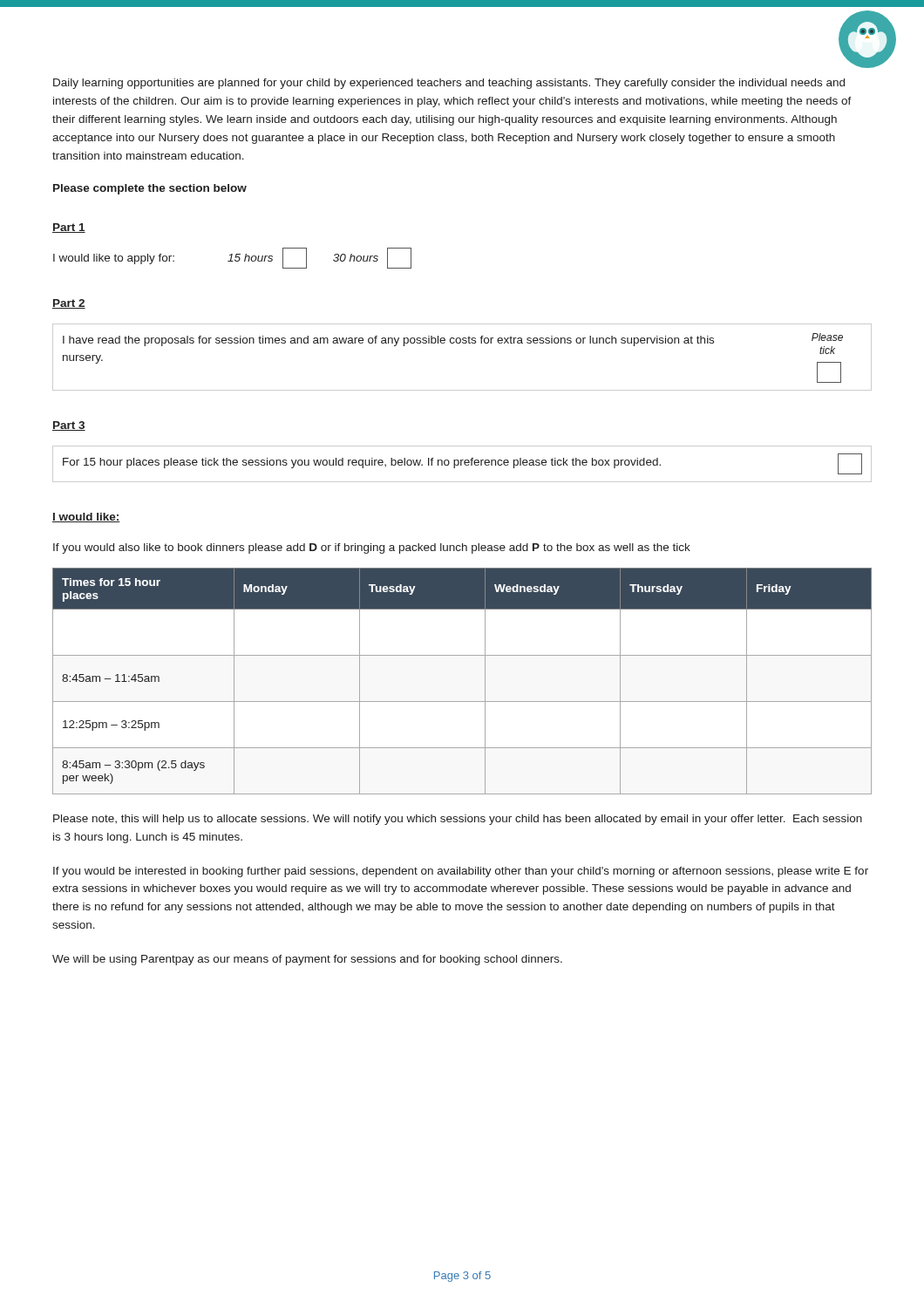Point to the text block starting "Part 2"
This screenshot has height=1308, width=924.
[x=69, y=303]
